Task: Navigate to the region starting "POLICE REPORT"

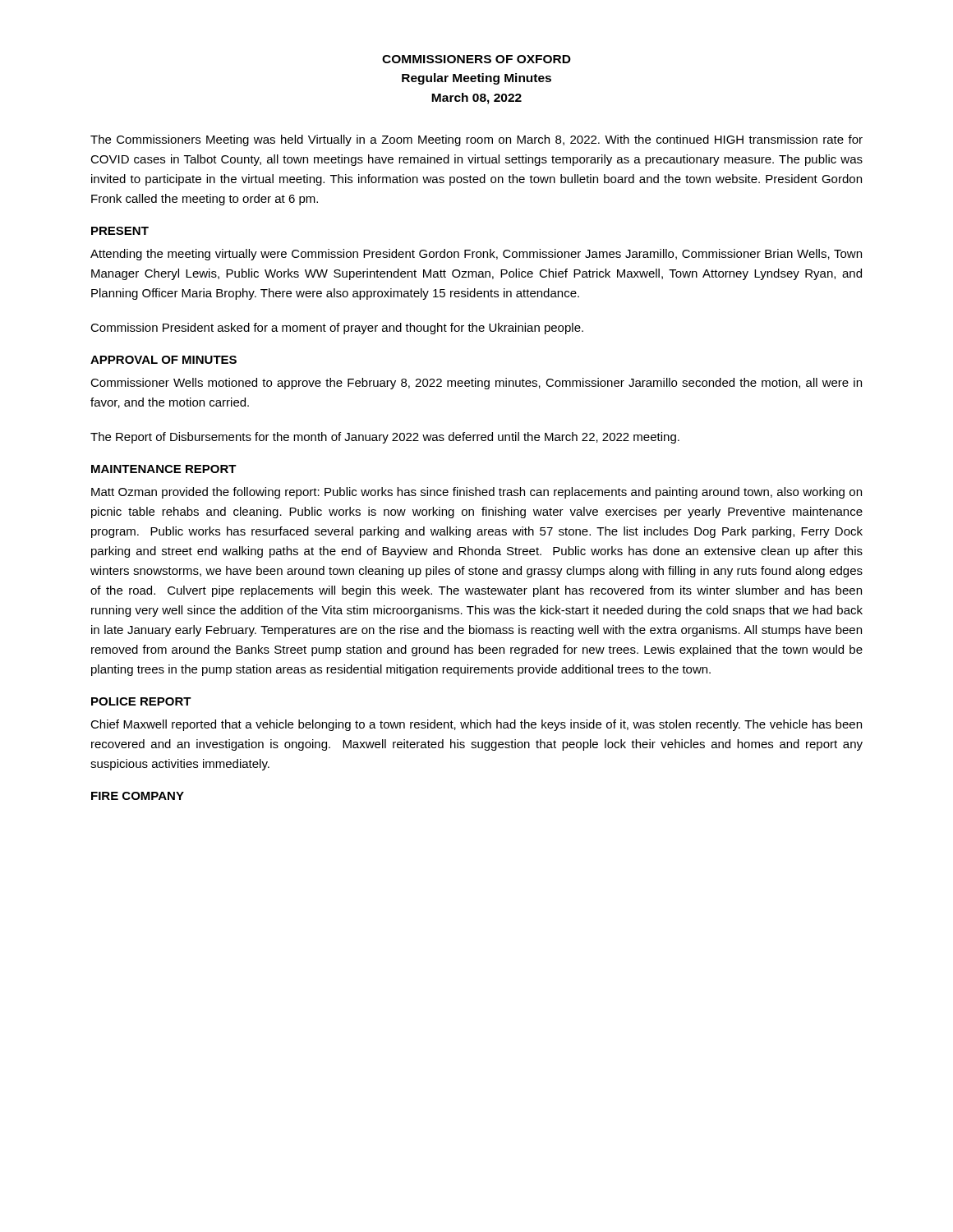Action: [x=141, y=701]
